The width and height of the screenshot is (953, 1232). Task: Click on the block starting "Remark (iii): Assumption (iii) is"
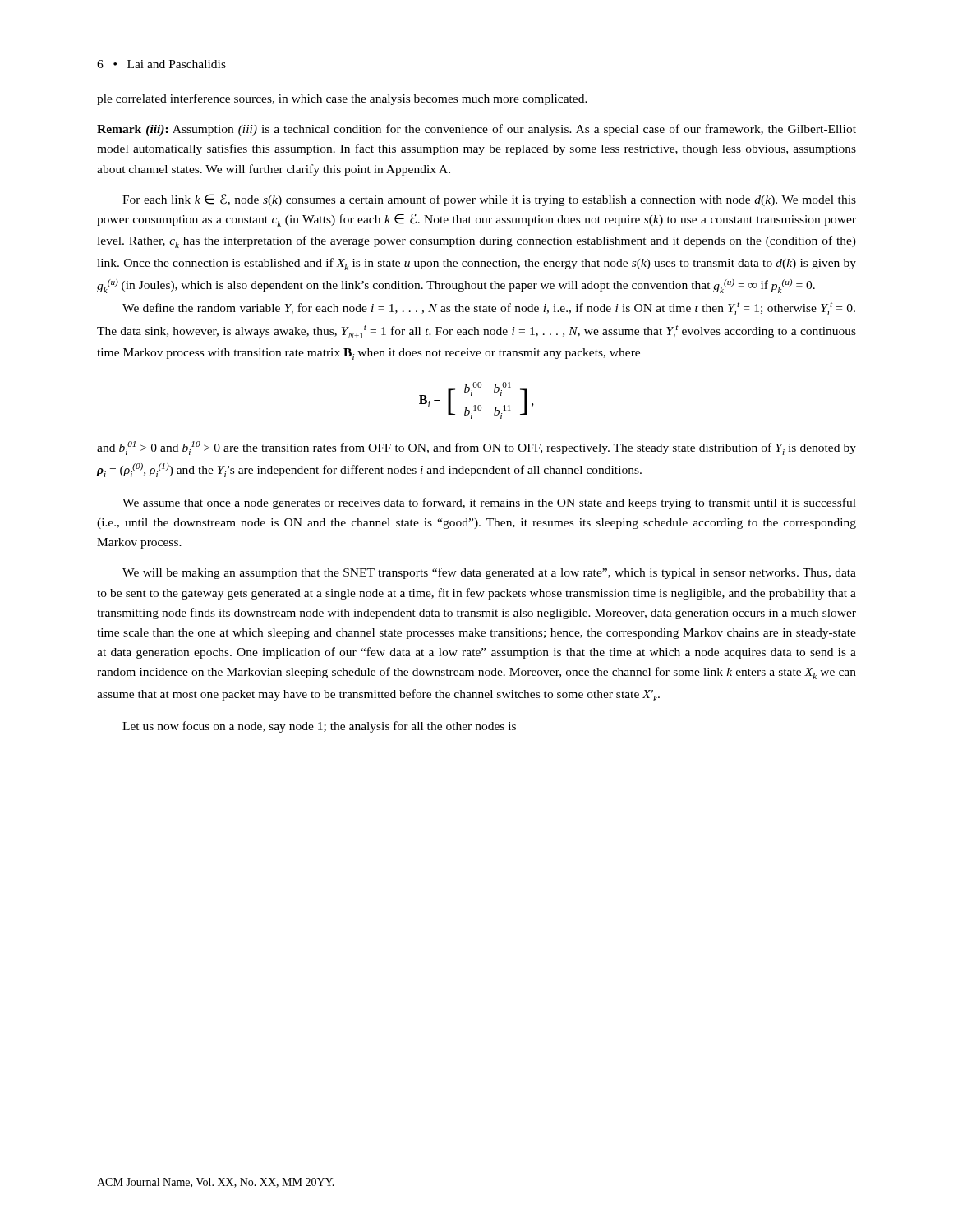click(476, 149)
